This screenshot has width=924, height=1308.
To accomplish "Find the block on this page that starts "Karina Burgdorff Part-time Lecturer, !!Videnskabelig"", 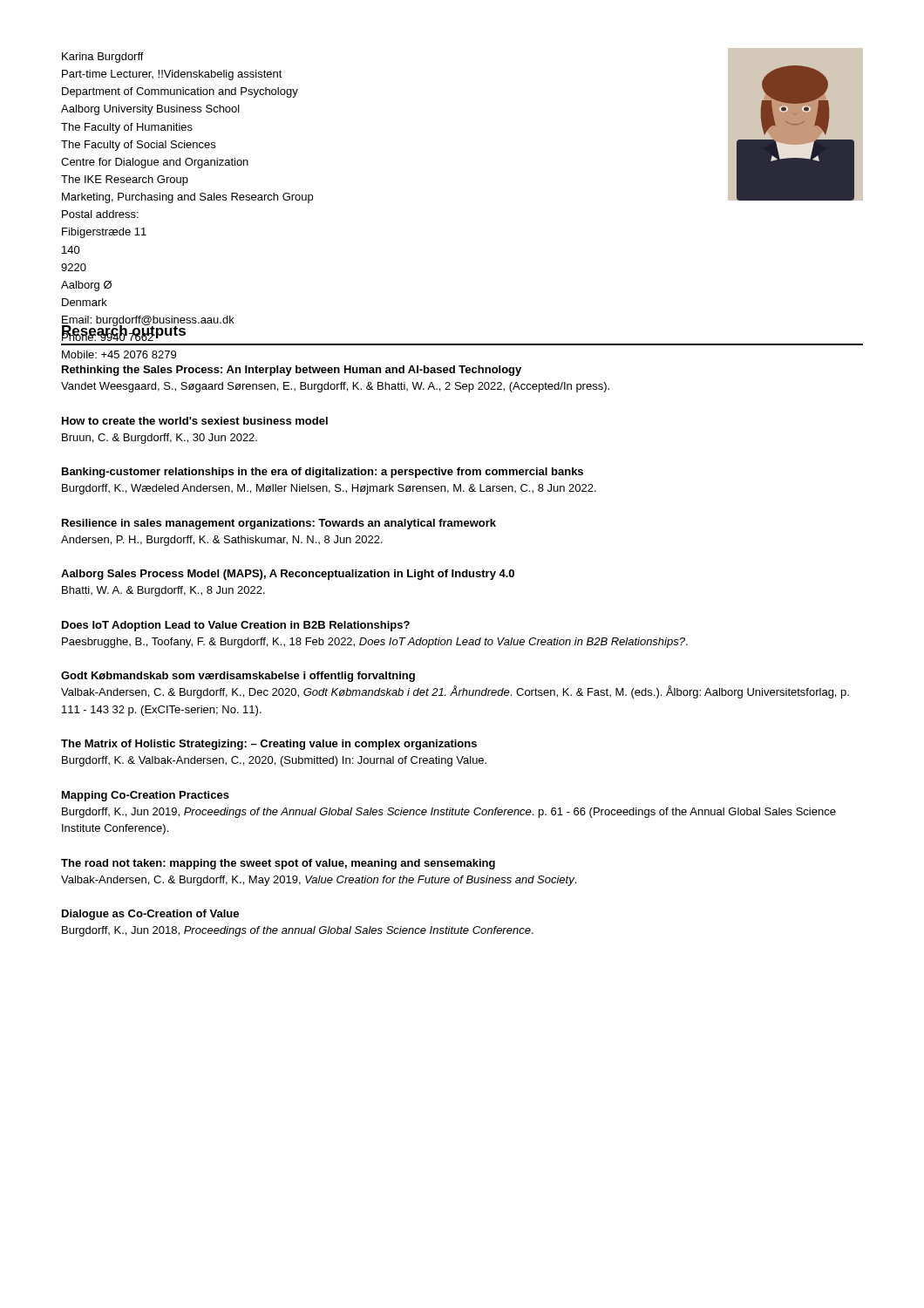I will pos(187,206).
